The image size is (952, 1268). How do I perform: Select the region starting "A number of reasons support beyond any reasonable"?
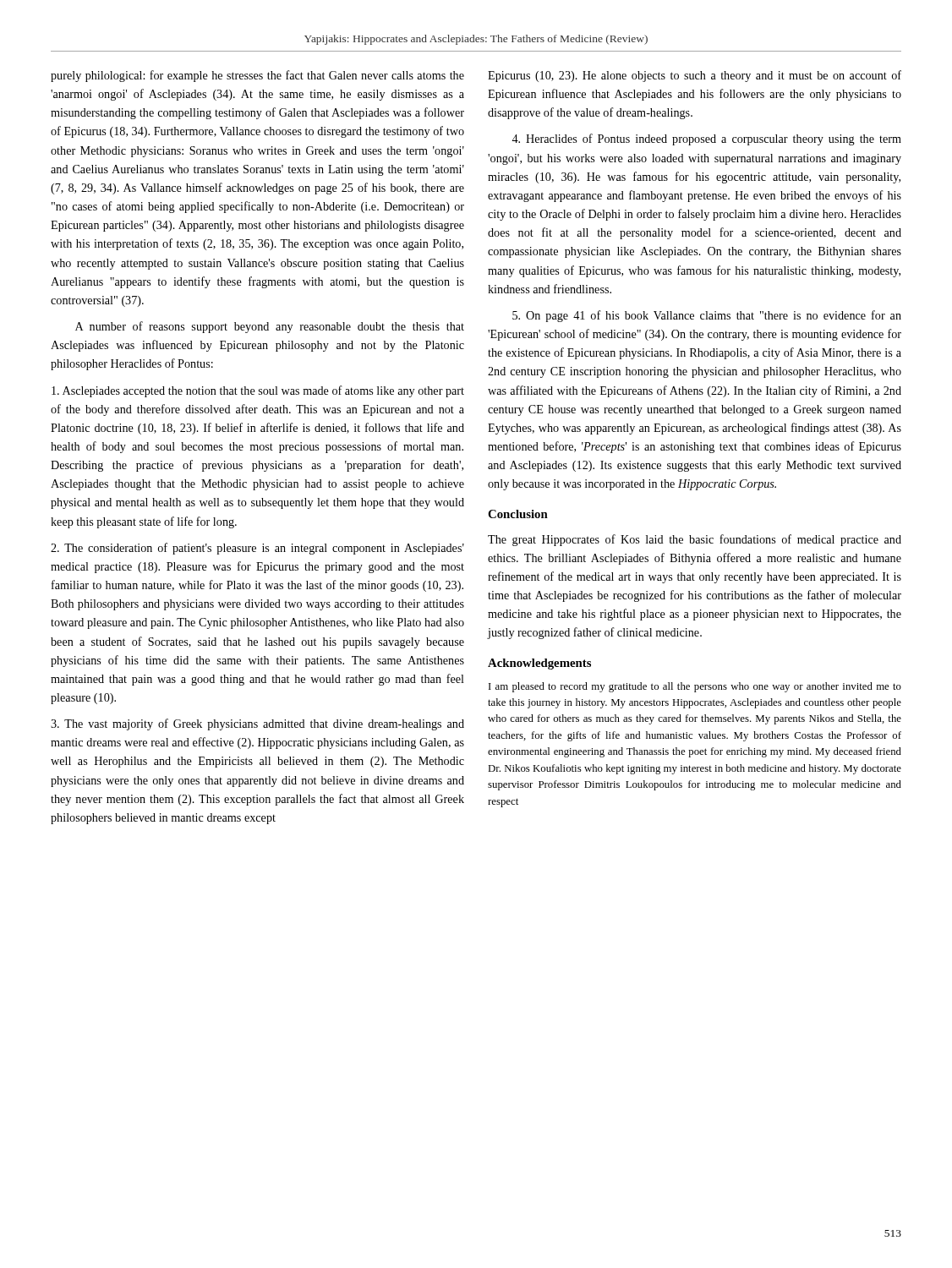click(x=257, y=345)
